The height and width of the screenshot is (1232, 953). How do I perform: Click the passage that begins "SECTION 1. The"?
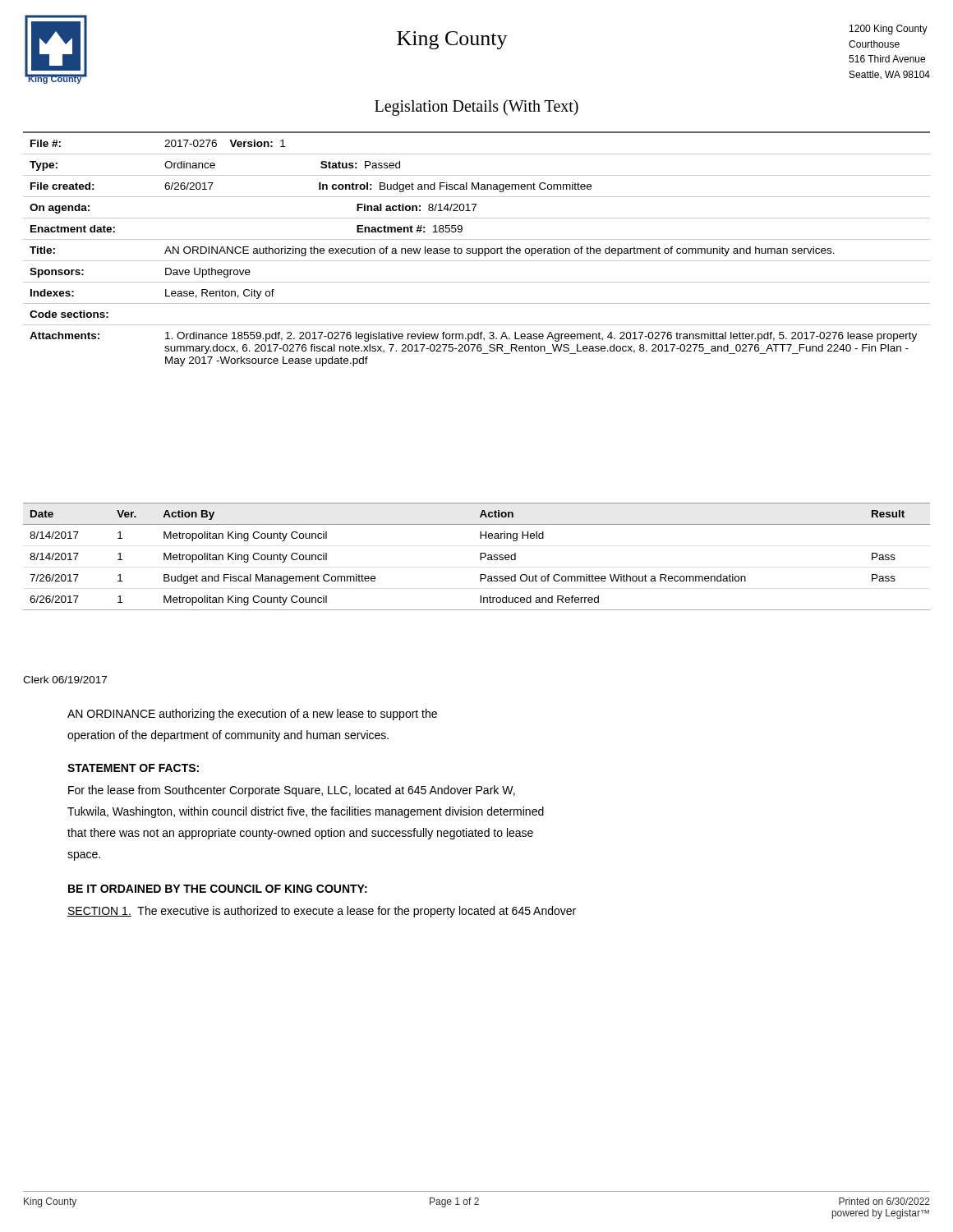(322, 911)
